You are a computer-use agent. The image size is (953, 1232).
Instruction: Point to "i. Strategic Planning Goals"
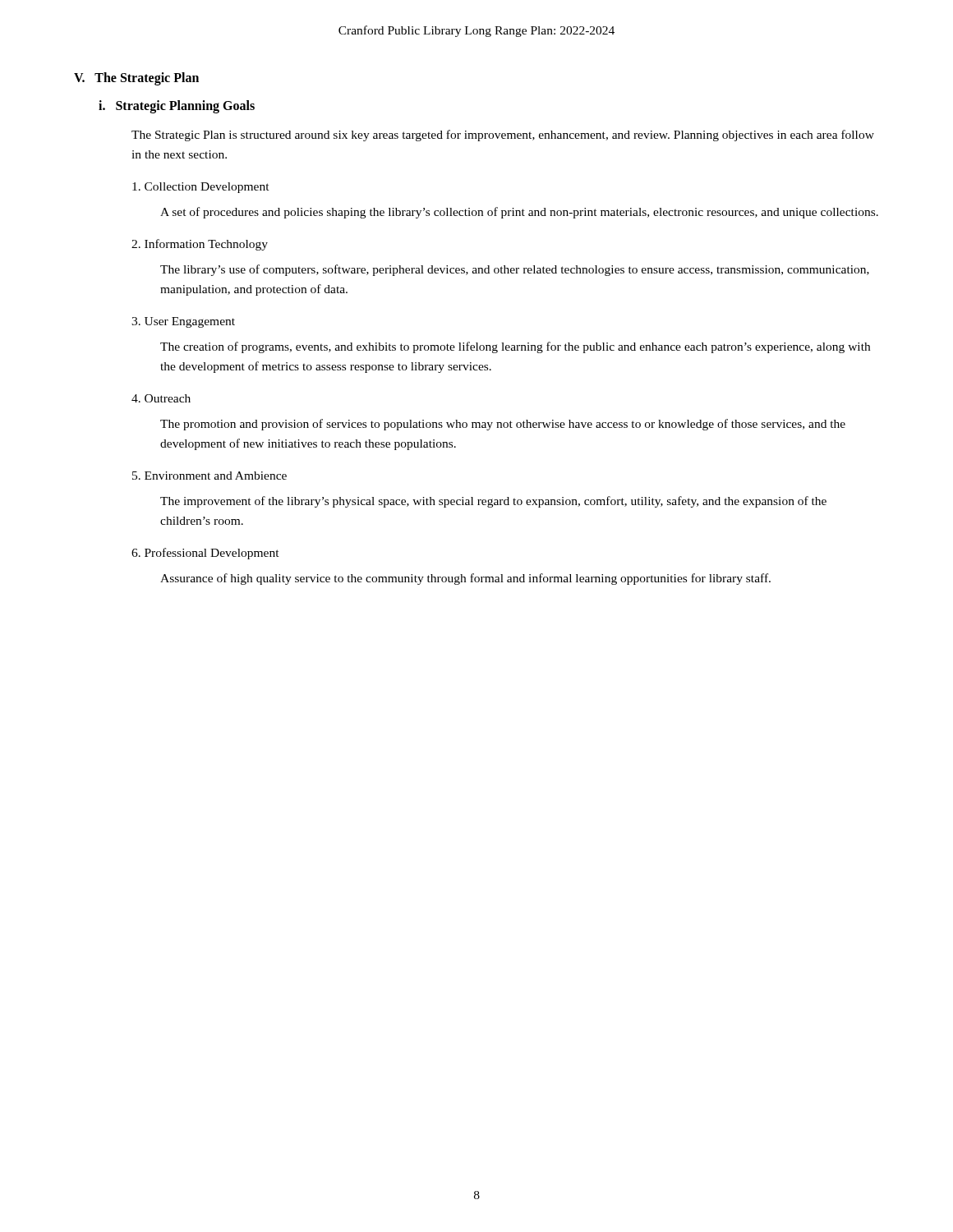(177, 106)
